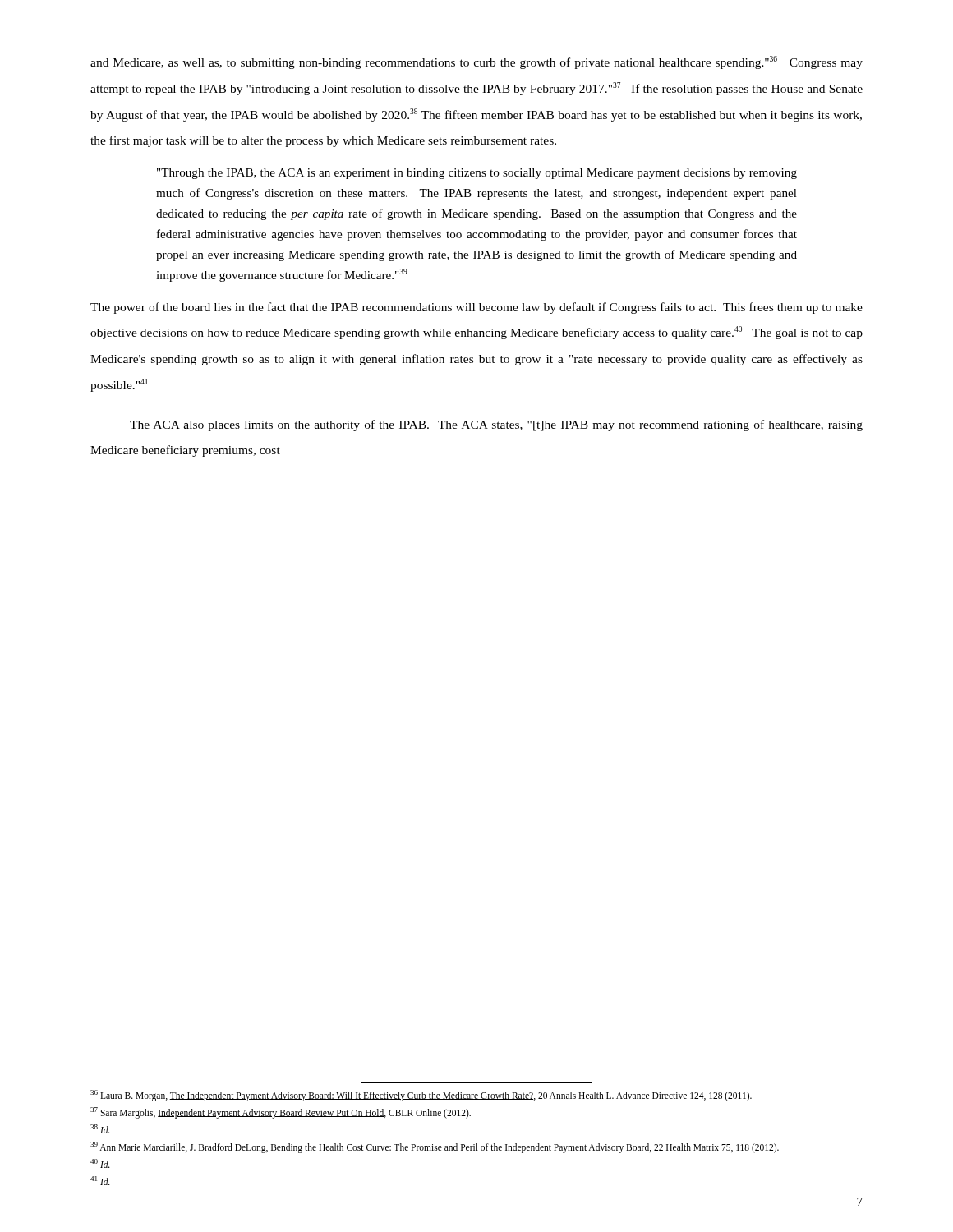Screen dimensions: 1232x953
Task: Find the footnote that reads "38 Id."
Action: point(100,1129)
